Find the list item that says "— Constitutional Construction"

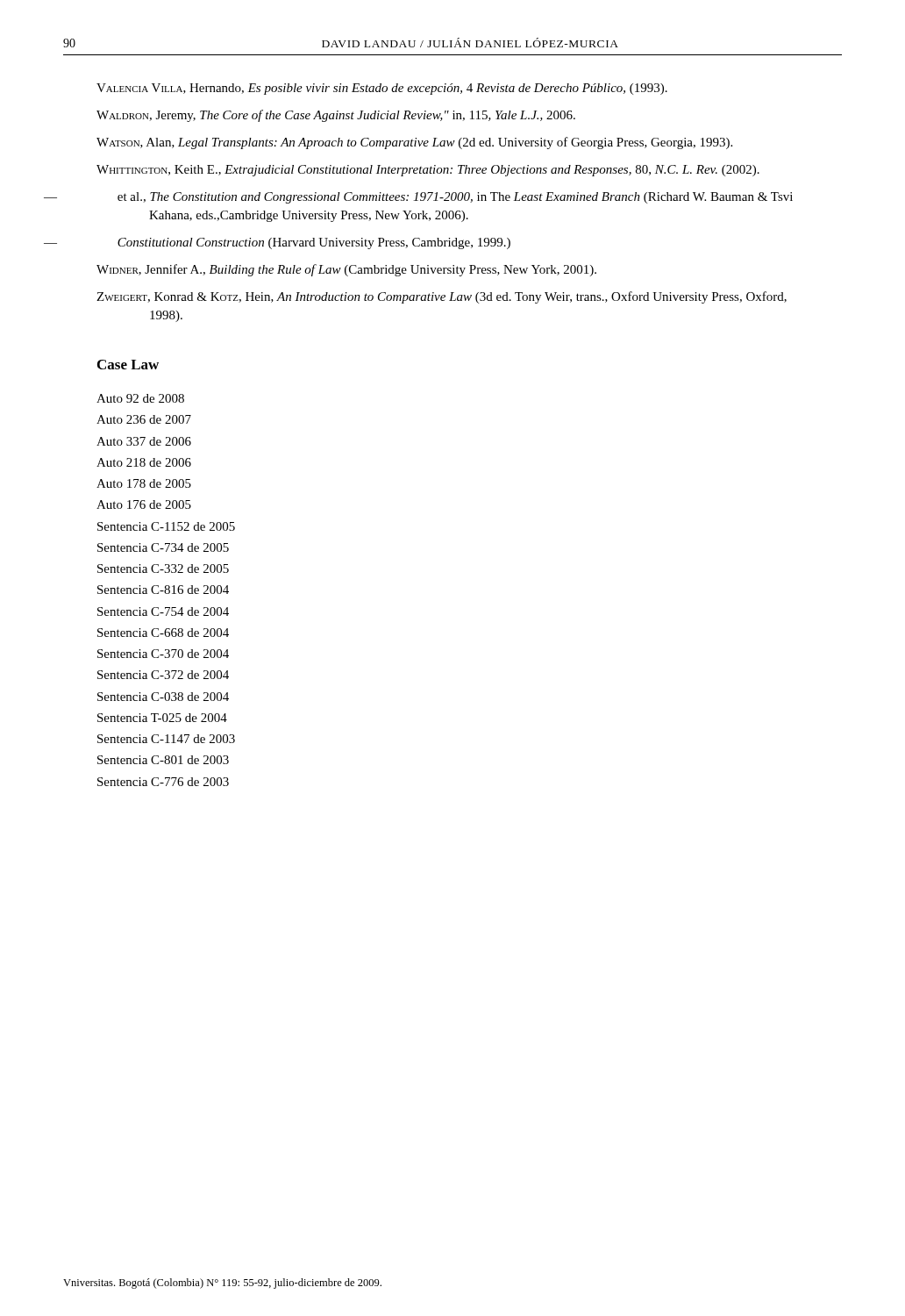coord(304,243)
